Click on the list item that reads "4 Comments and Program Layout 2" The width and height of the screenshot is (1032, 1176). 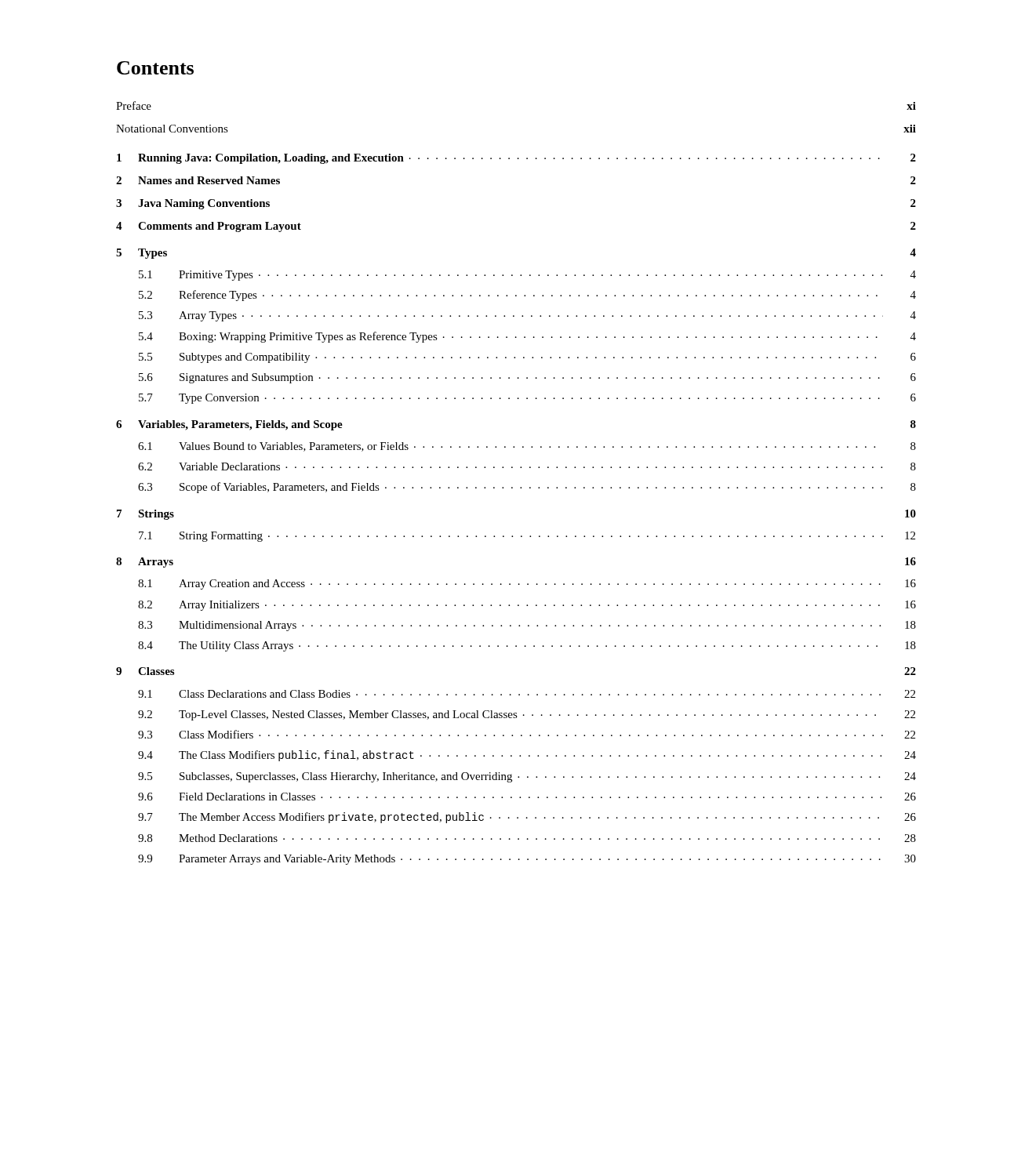208,227
